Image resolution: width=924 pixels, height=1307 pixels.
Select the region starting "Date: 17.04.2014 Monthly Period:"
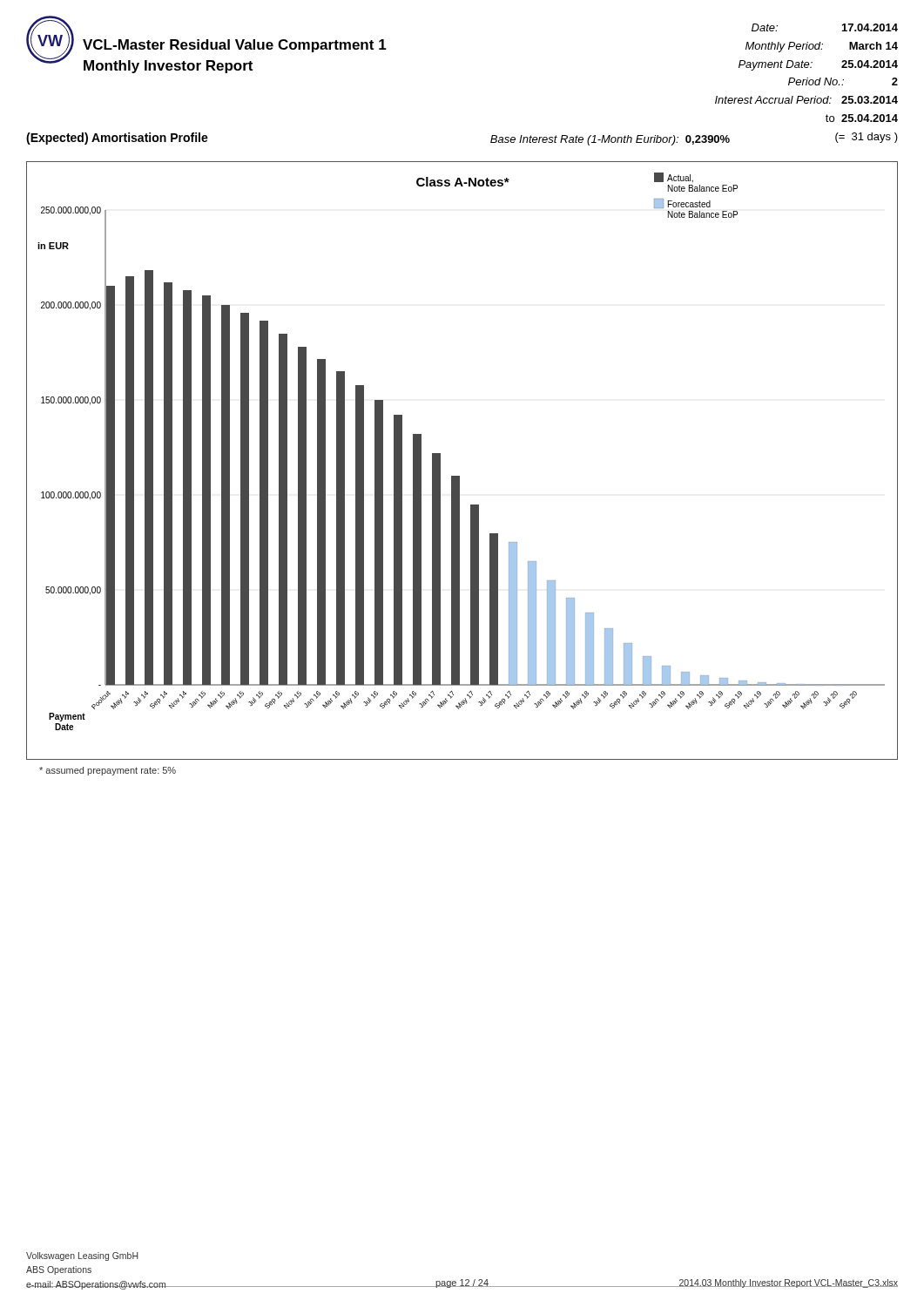click(x=806, y=82)
